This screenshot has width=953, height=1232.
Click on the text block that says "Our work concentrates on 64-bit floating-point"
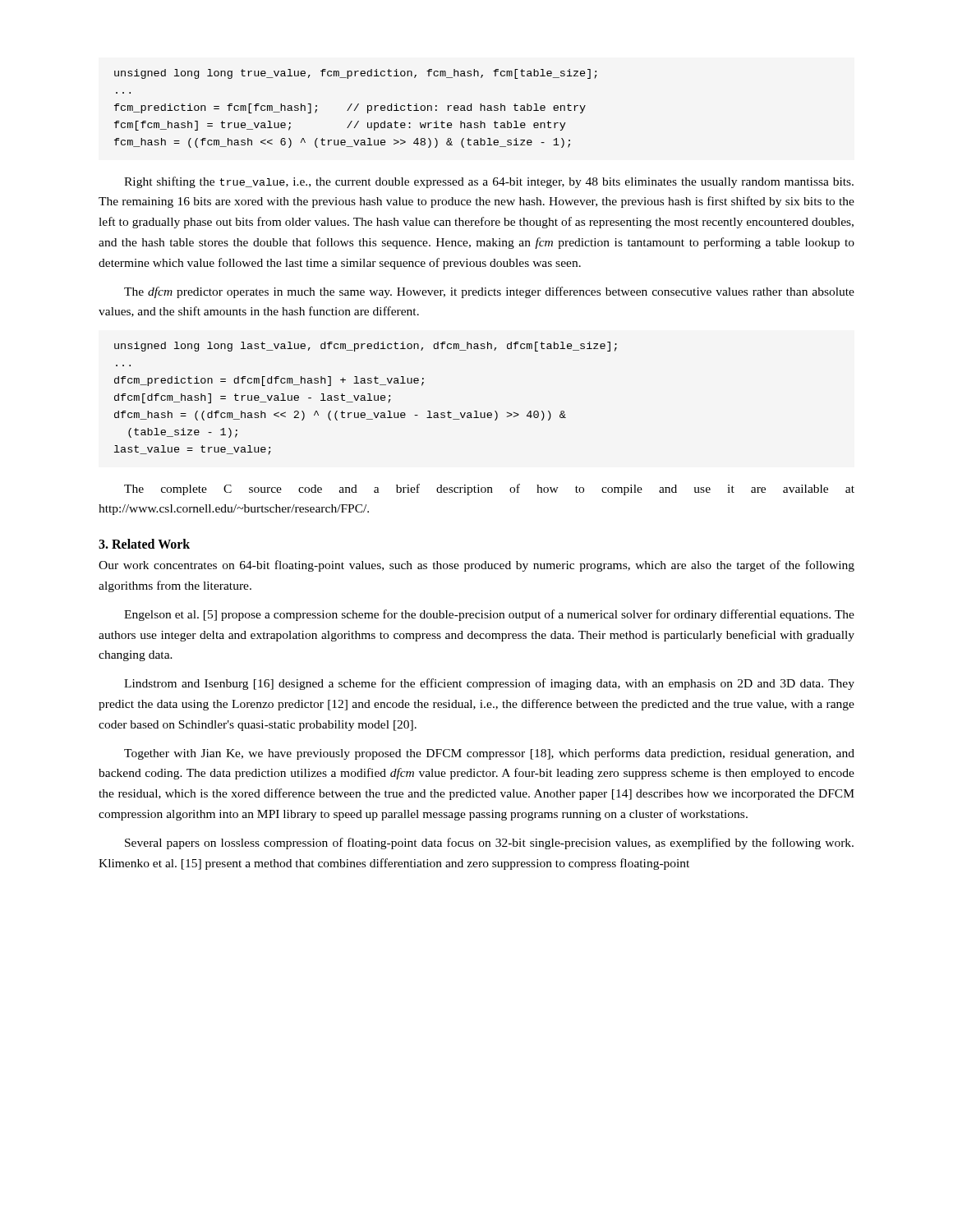coord(476,576)
